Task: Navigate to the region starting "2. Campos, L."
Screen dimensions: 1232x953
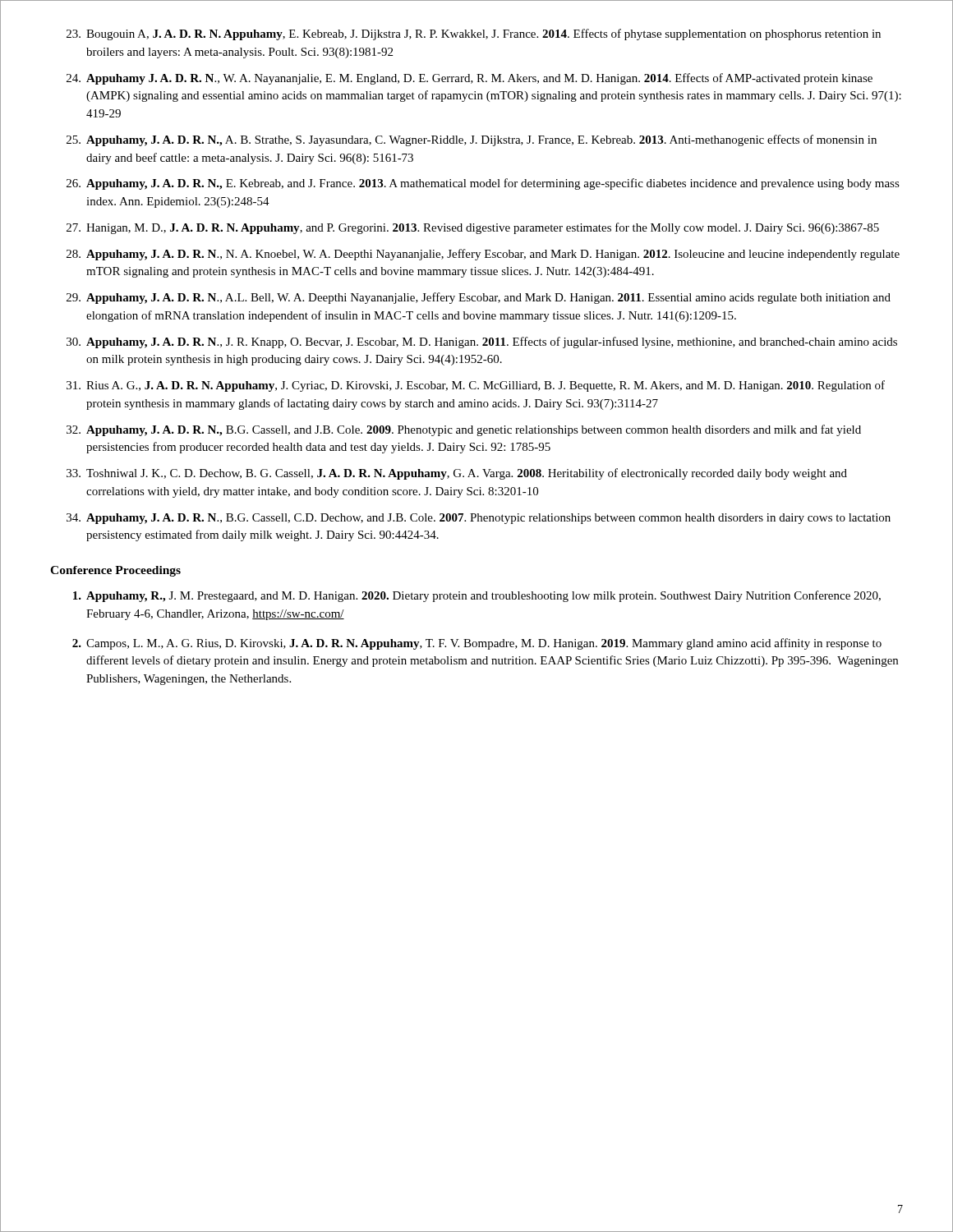Action: tap(476, 661)
